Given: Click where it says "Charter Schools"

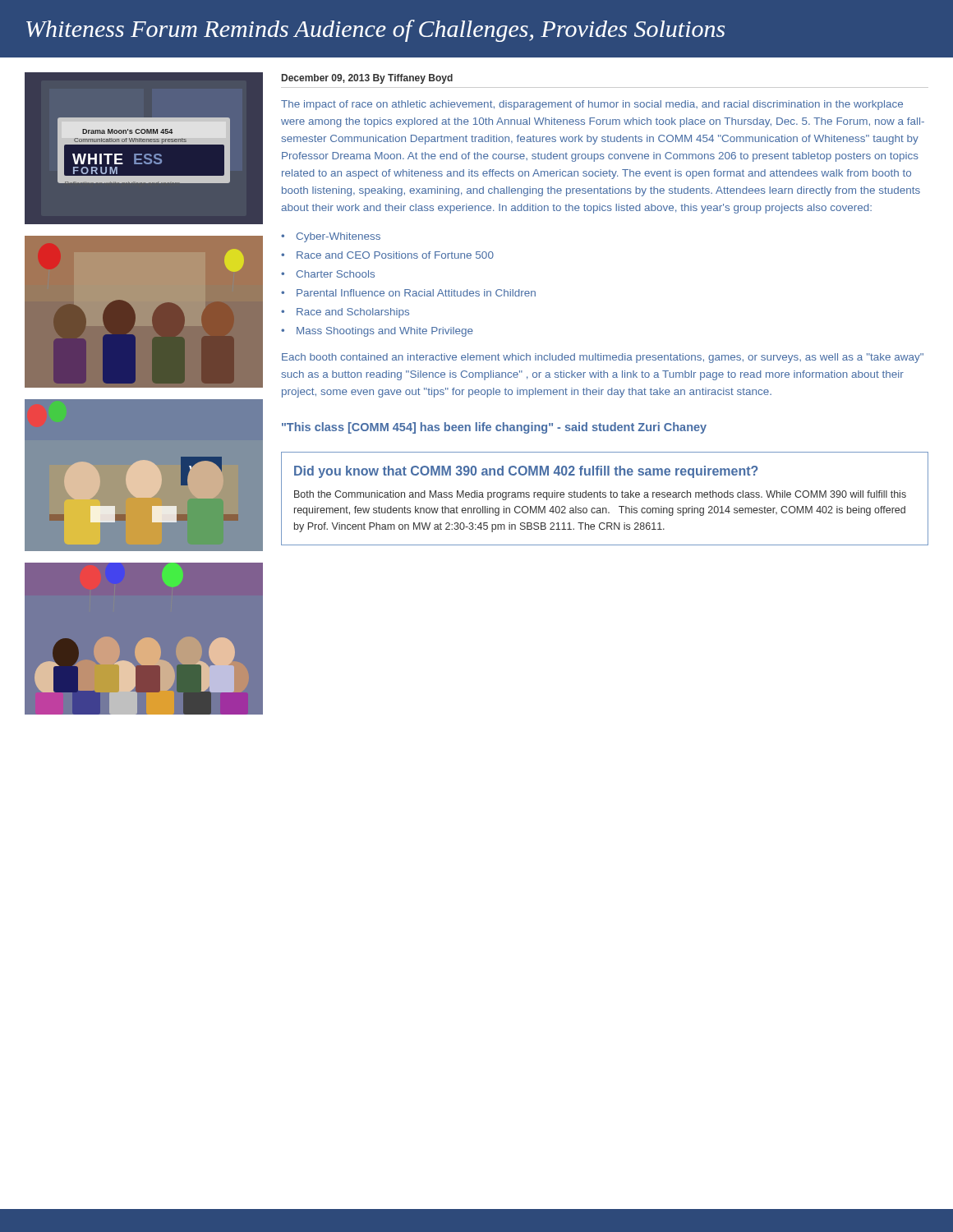Looking at the screenshot, I should pyautogui.click(x=336, y=274).
